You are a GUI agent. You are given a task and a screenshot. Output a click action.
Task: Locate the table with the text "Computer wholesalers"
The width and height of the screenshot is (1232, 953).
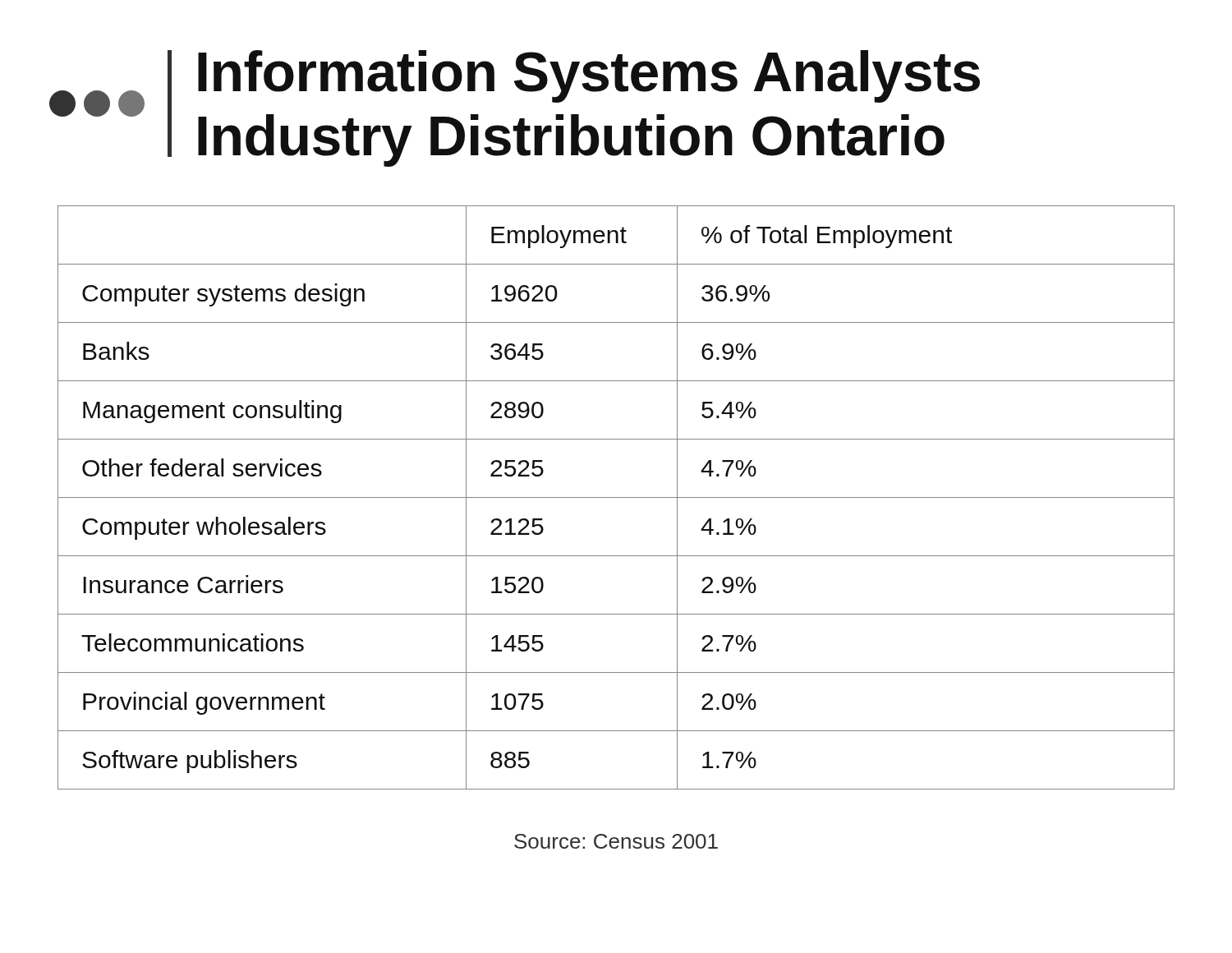[x=616, y=498]
